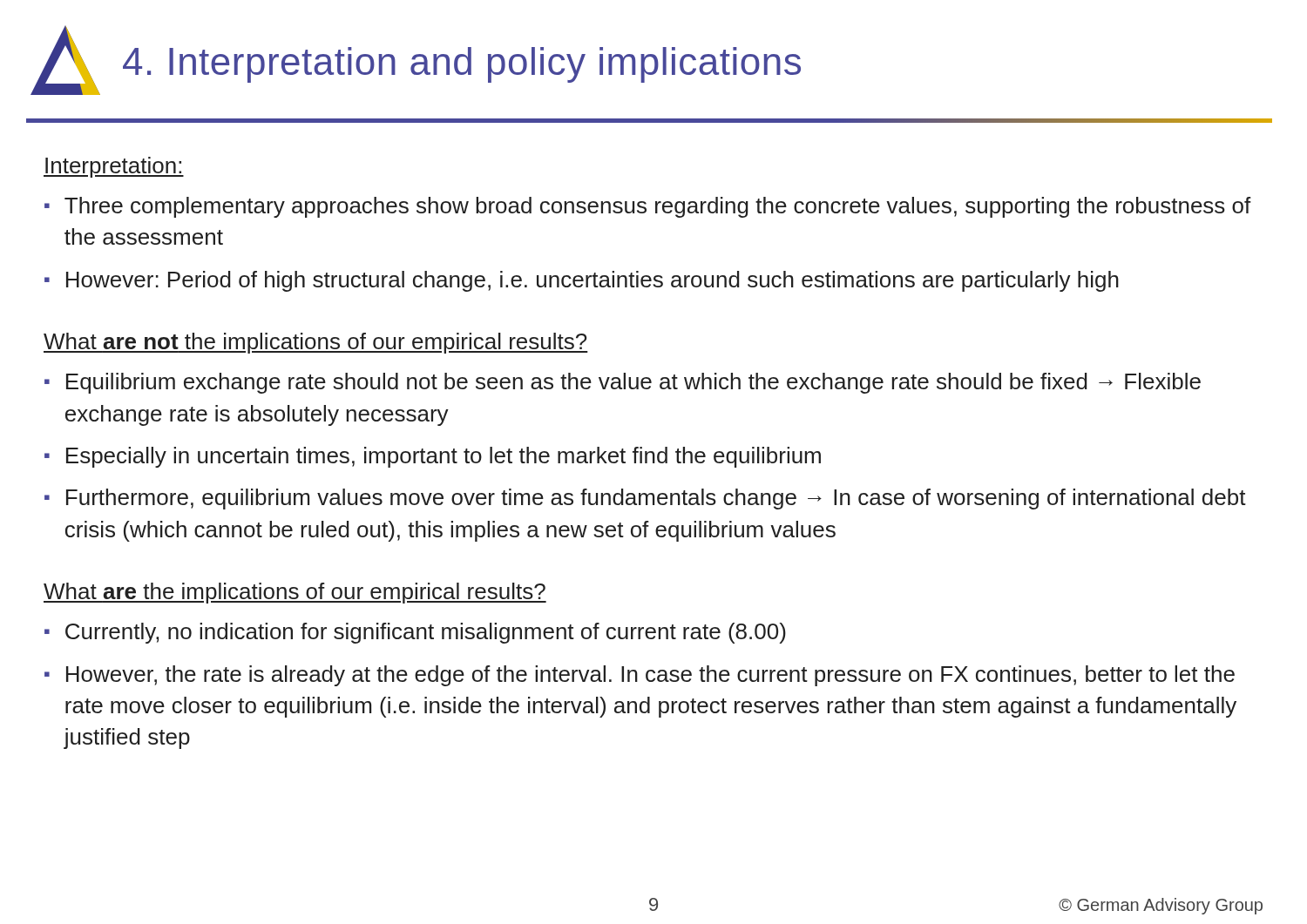Screen dimensions: 924x1307
Task: Locate the list item that reads "Three complementary approaches show broad consensus regarding"
Action: [657, 221]
